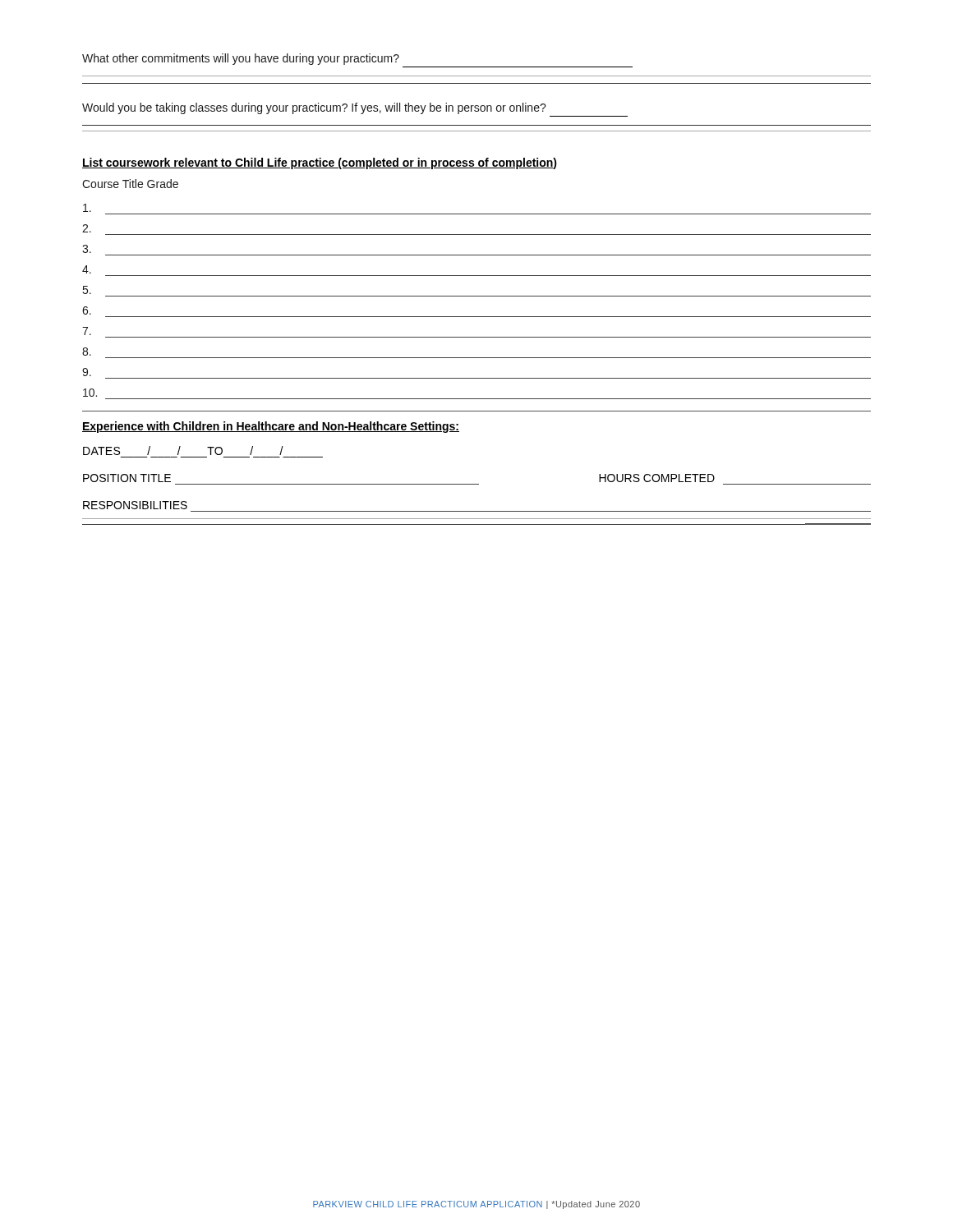Point to the section header beginning "List coursework relevant to"
The width and height of the screenshot is (953, 1232).
coord(476,163)
